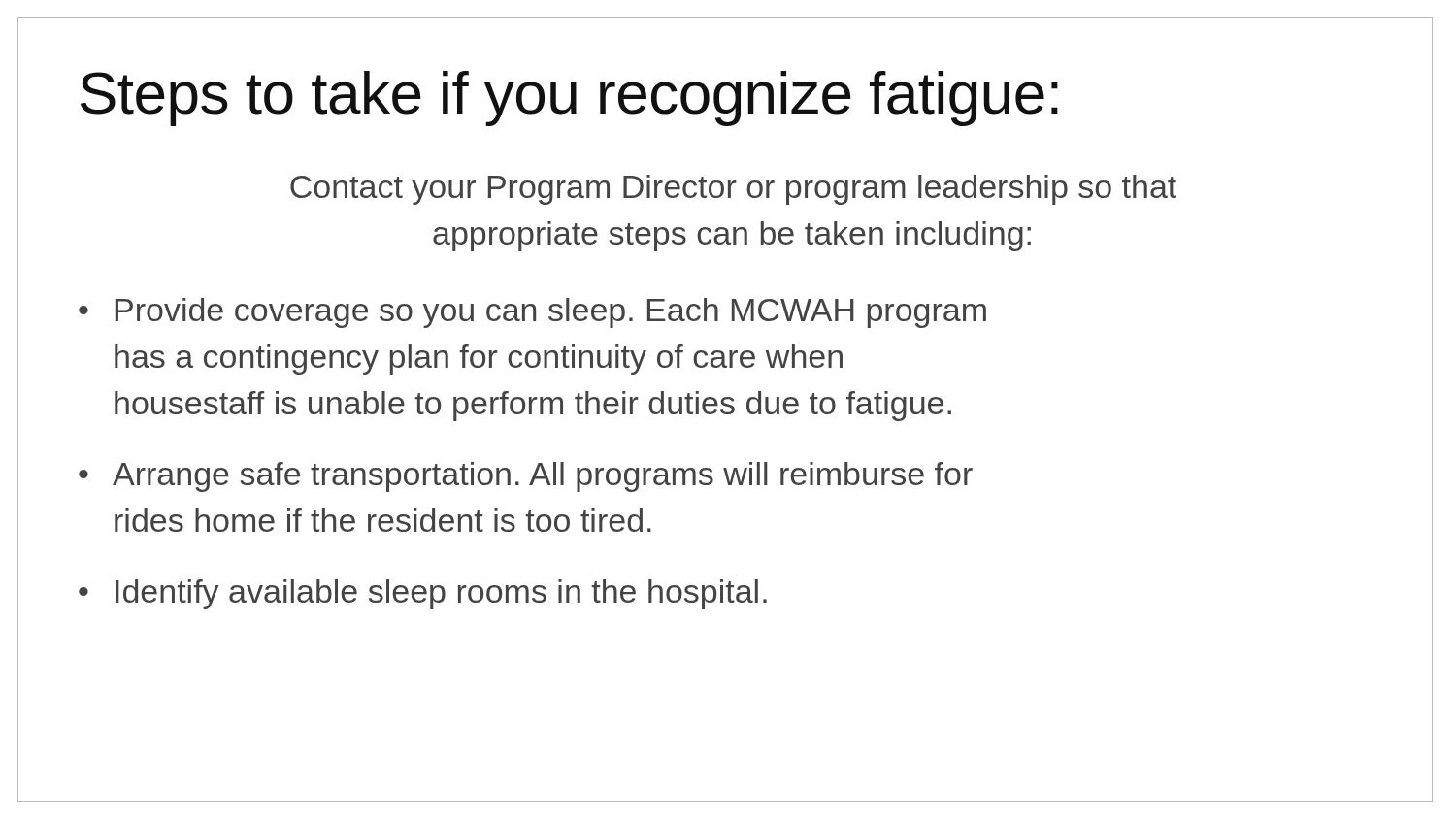Click where it says "Steps to take if you recognize fatigue:"
Viewport: 1456px width, 819px height.
click(570, 93)
